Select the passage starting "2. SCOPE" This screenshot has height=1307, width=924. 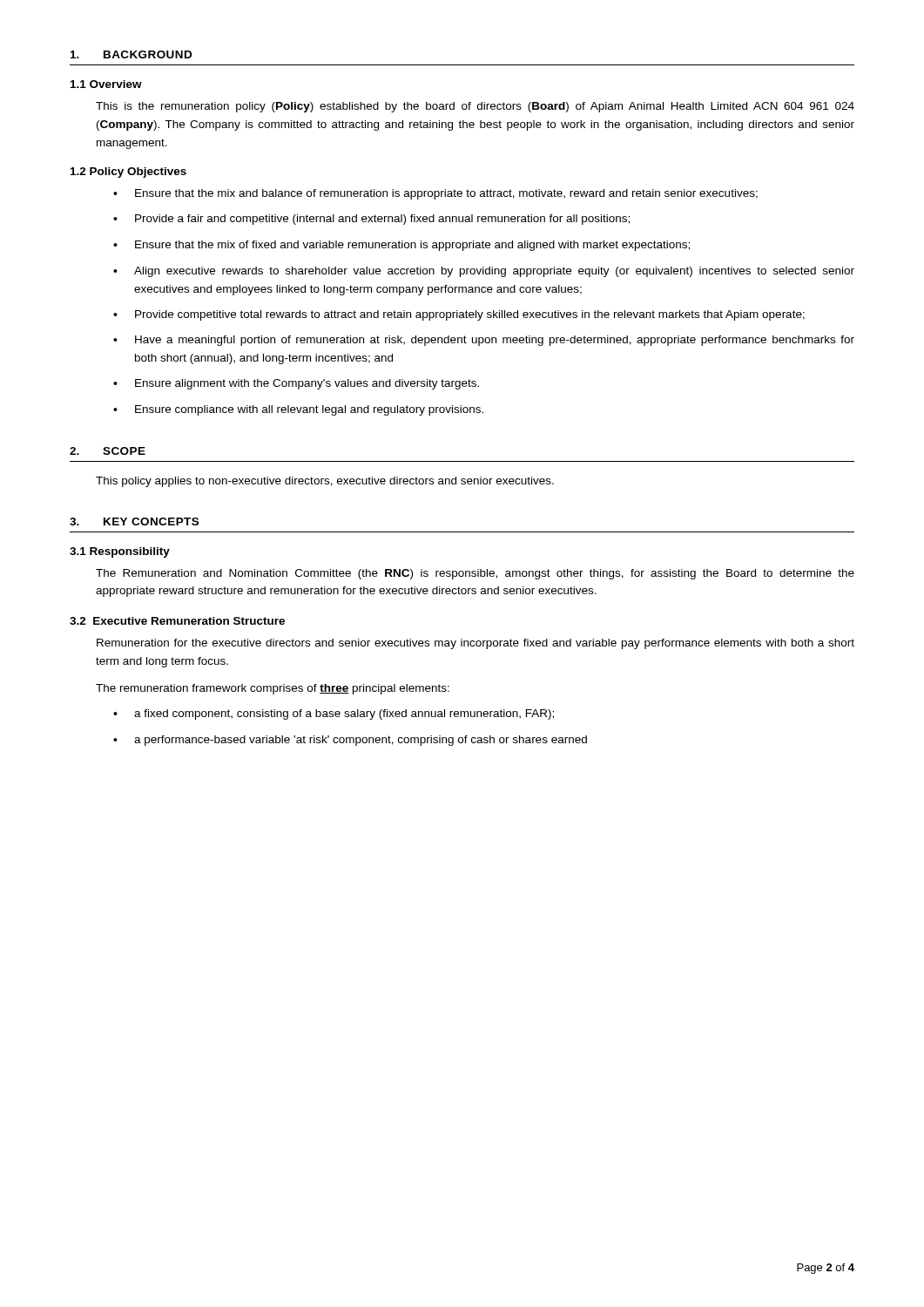coord(462,453)
